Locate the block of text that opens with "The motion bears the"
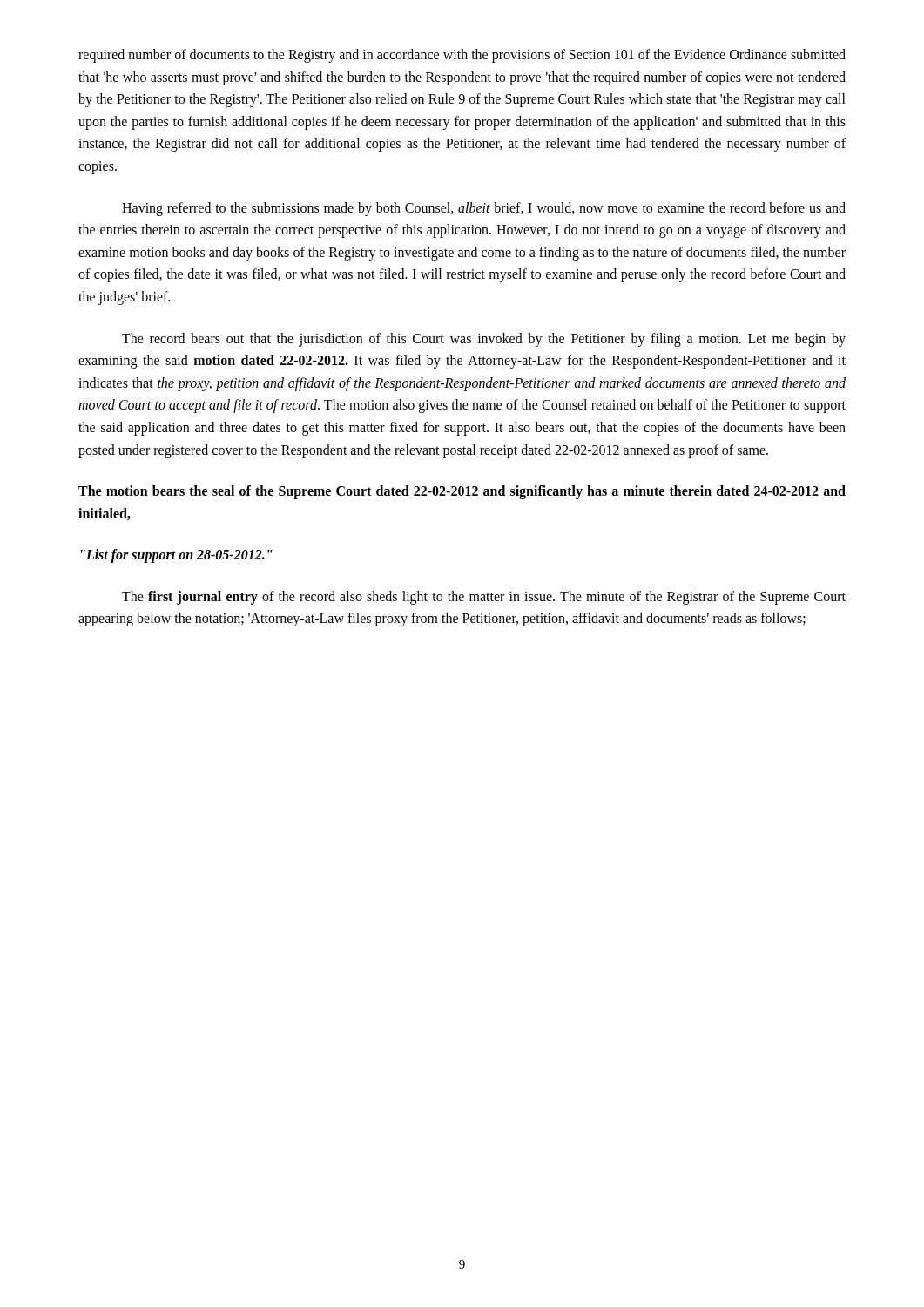The height and width of the screenshot is (1307, 924). [462, 502]
